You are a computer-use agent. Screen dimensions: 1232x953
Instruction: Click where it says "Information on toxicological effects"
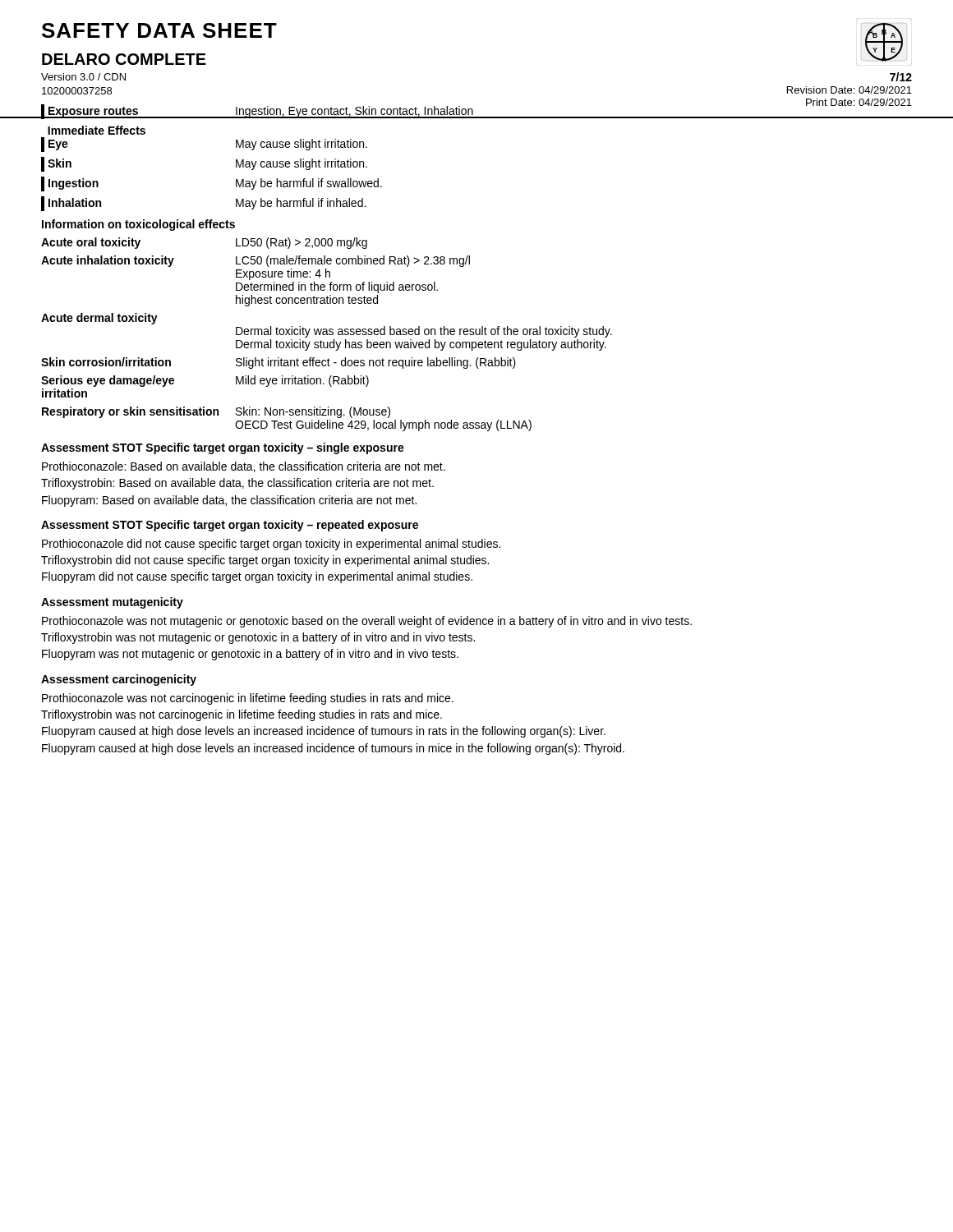138,224
